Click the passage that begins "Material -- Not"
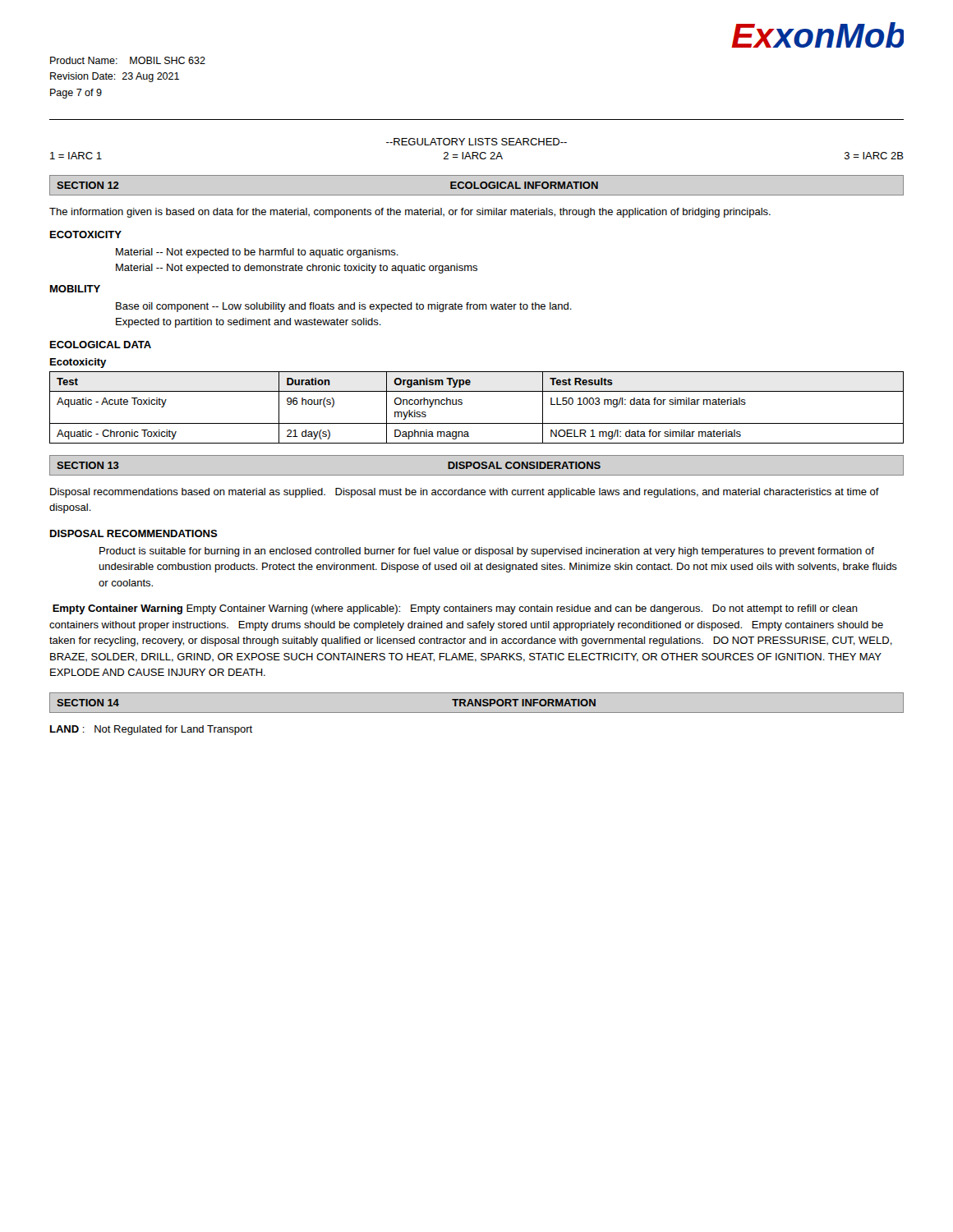 click(296, 259)
